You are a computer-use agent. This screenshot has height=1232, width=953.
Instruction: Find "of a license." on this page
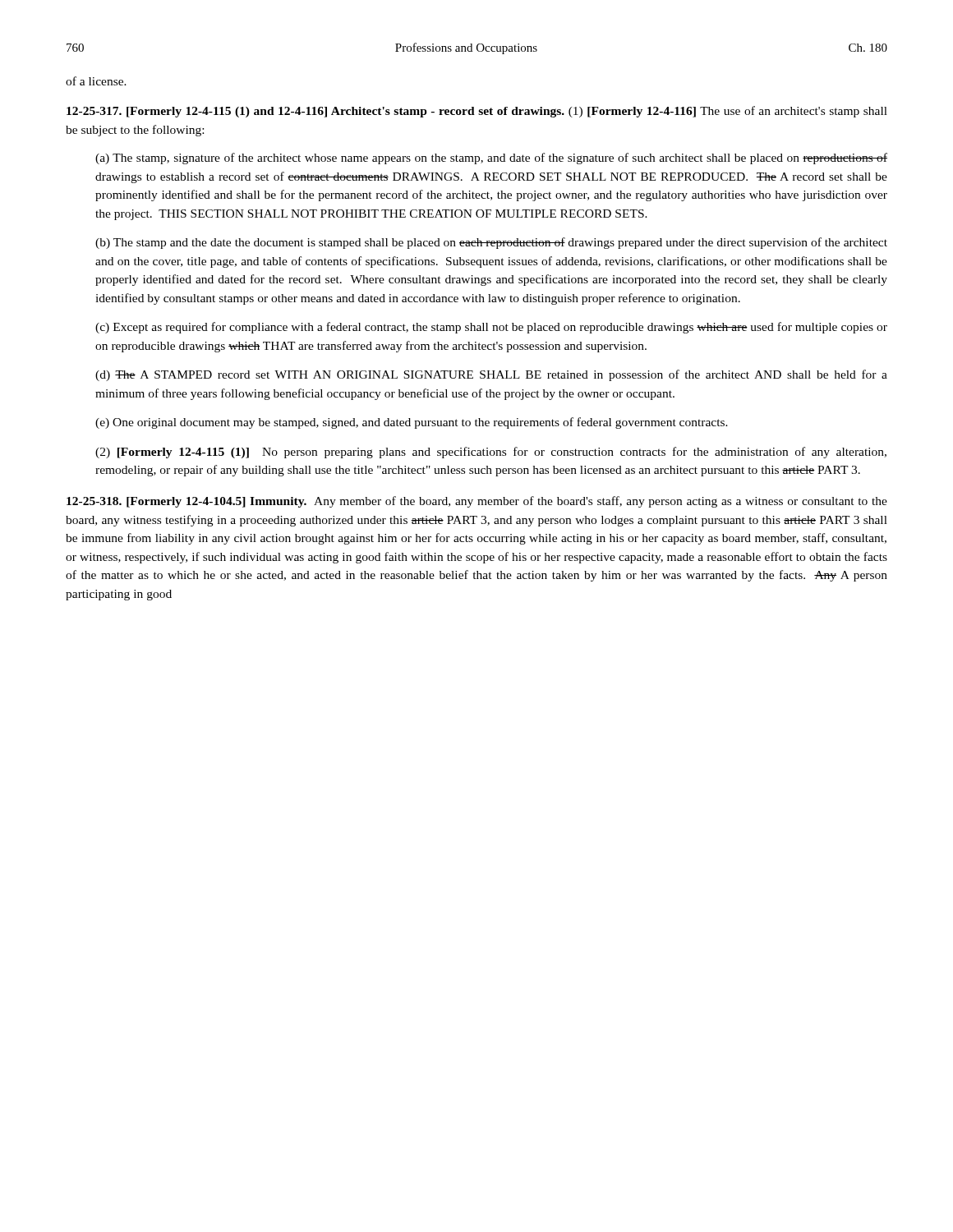(x=96, y=81)
